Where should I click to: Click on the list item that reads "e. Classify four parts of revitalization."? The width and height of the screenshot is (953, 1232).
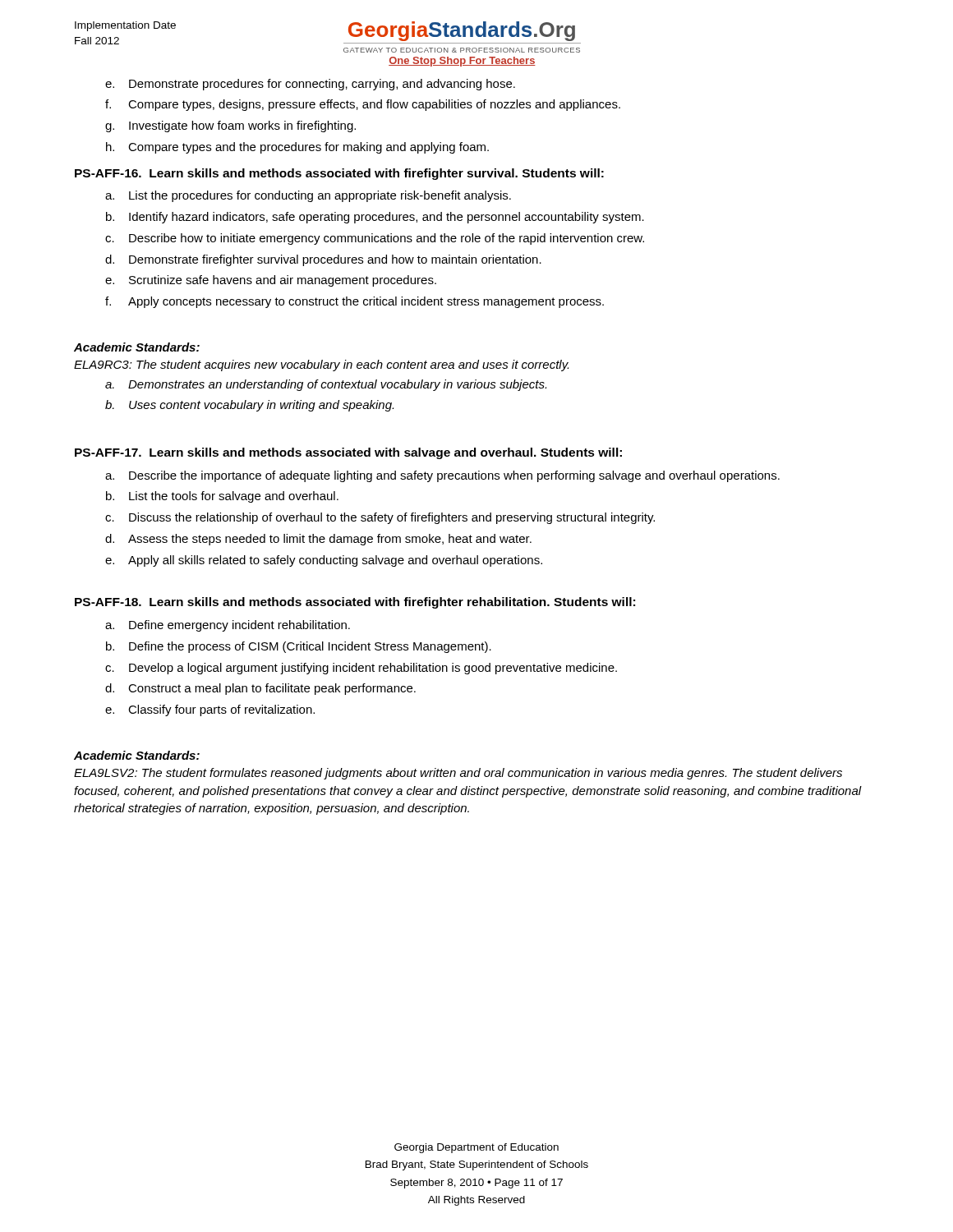point(210,710)
